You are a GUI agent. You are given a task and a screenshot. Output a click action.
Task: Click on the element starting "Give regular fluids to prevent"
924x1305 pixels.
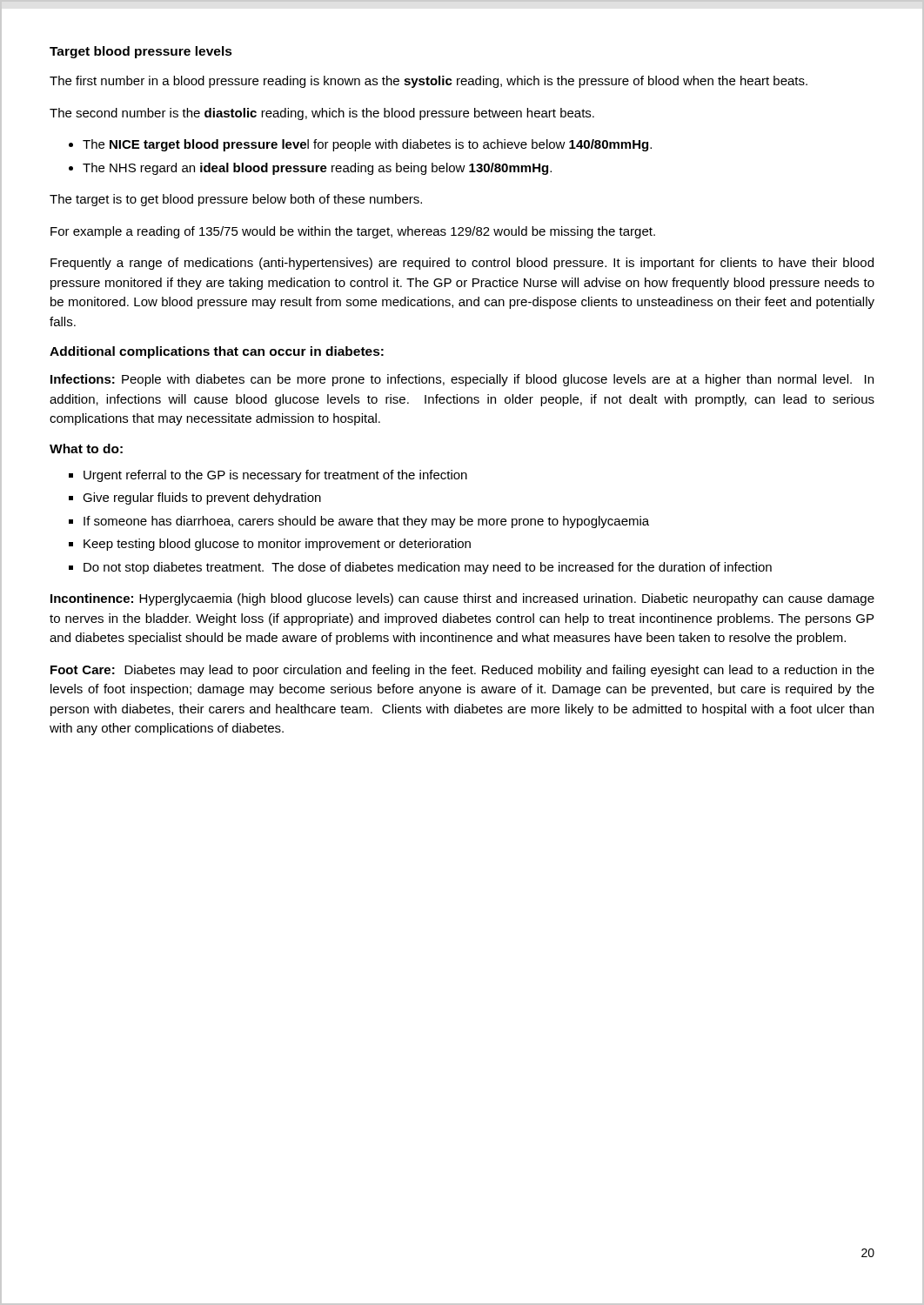click(202, 497)
